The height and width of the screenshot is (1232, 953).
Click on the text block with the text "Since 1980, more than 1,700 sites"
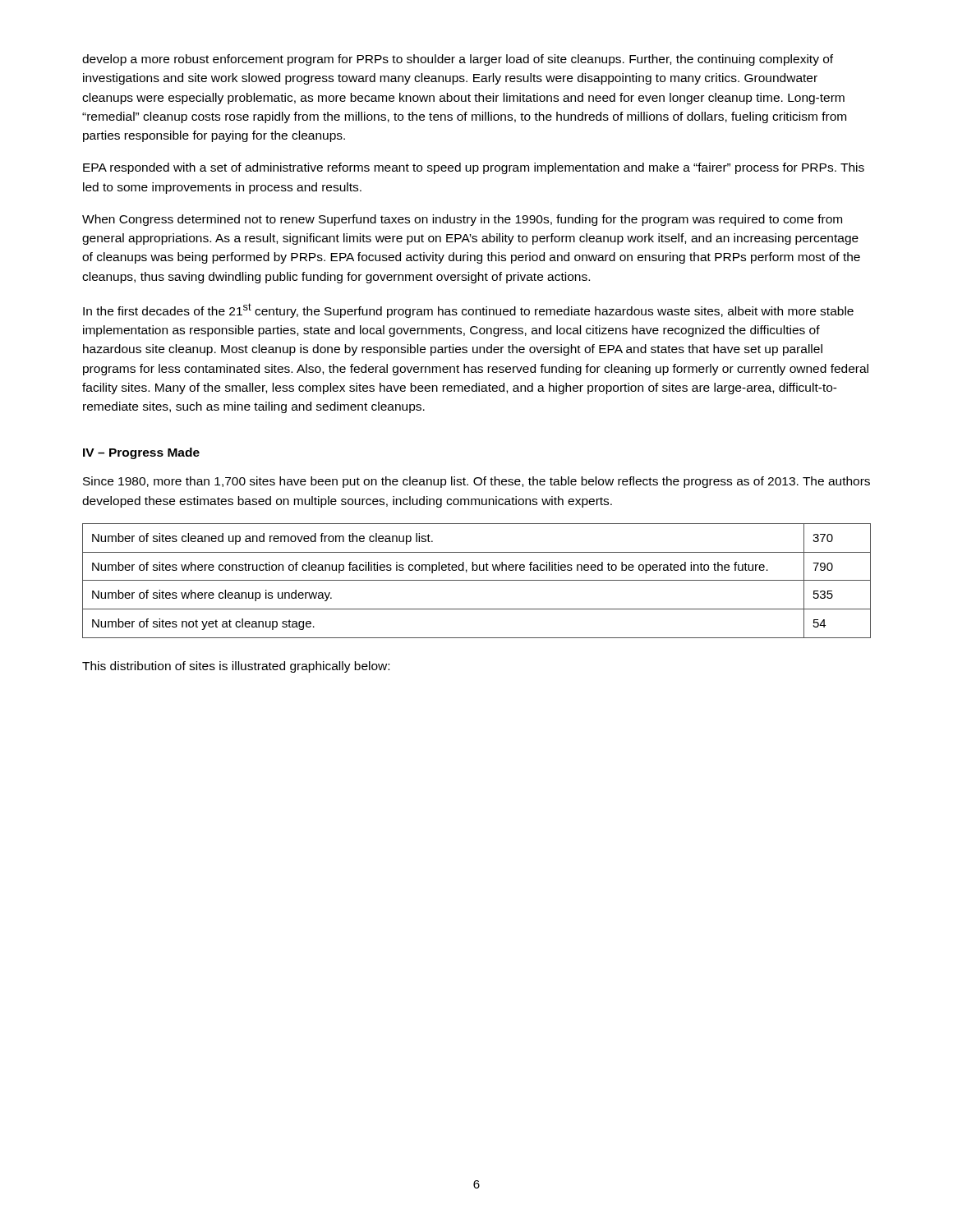click(x=476, y=491)
